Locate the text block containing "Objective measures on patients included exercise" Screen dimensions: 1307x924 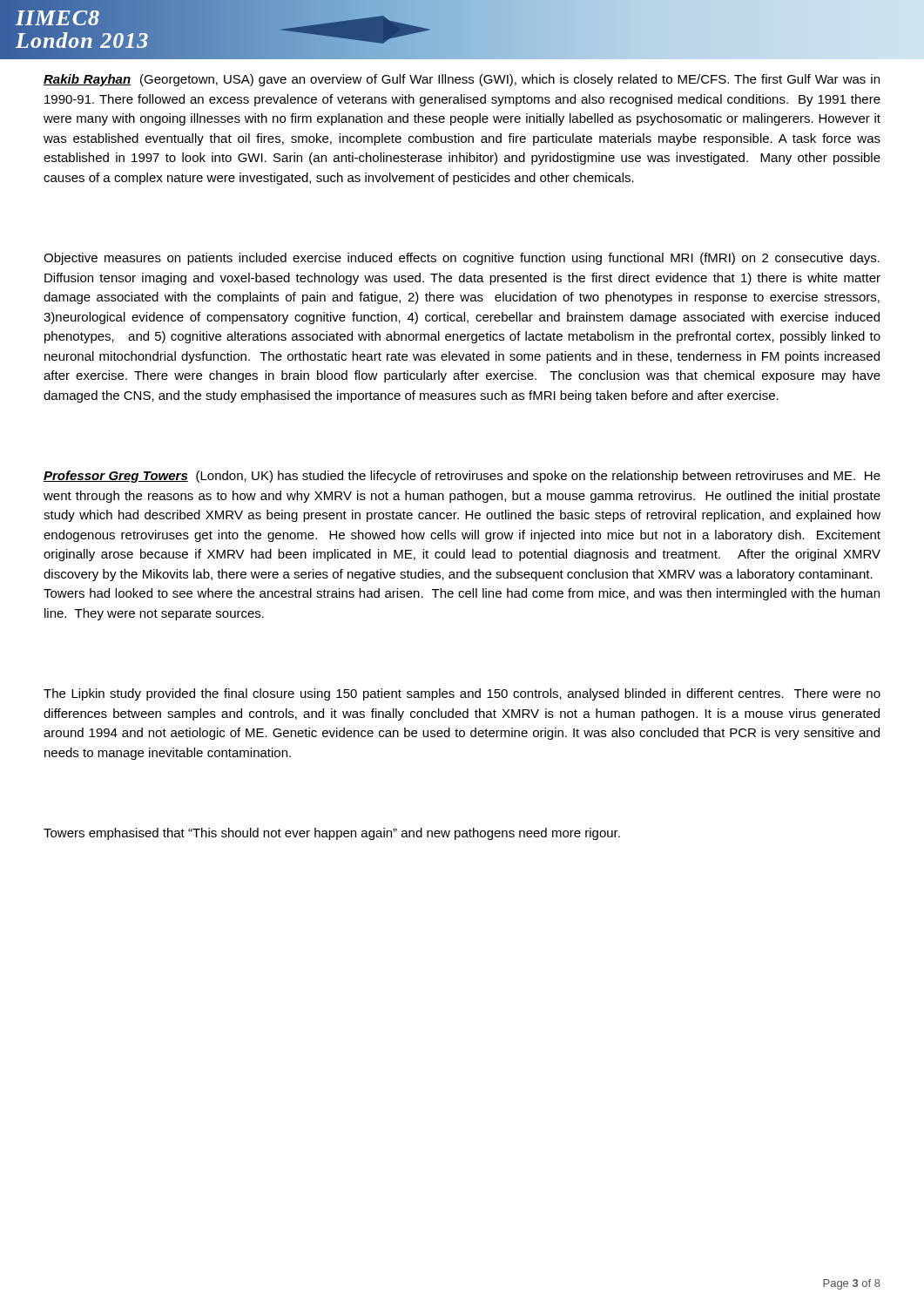point(462,326)
